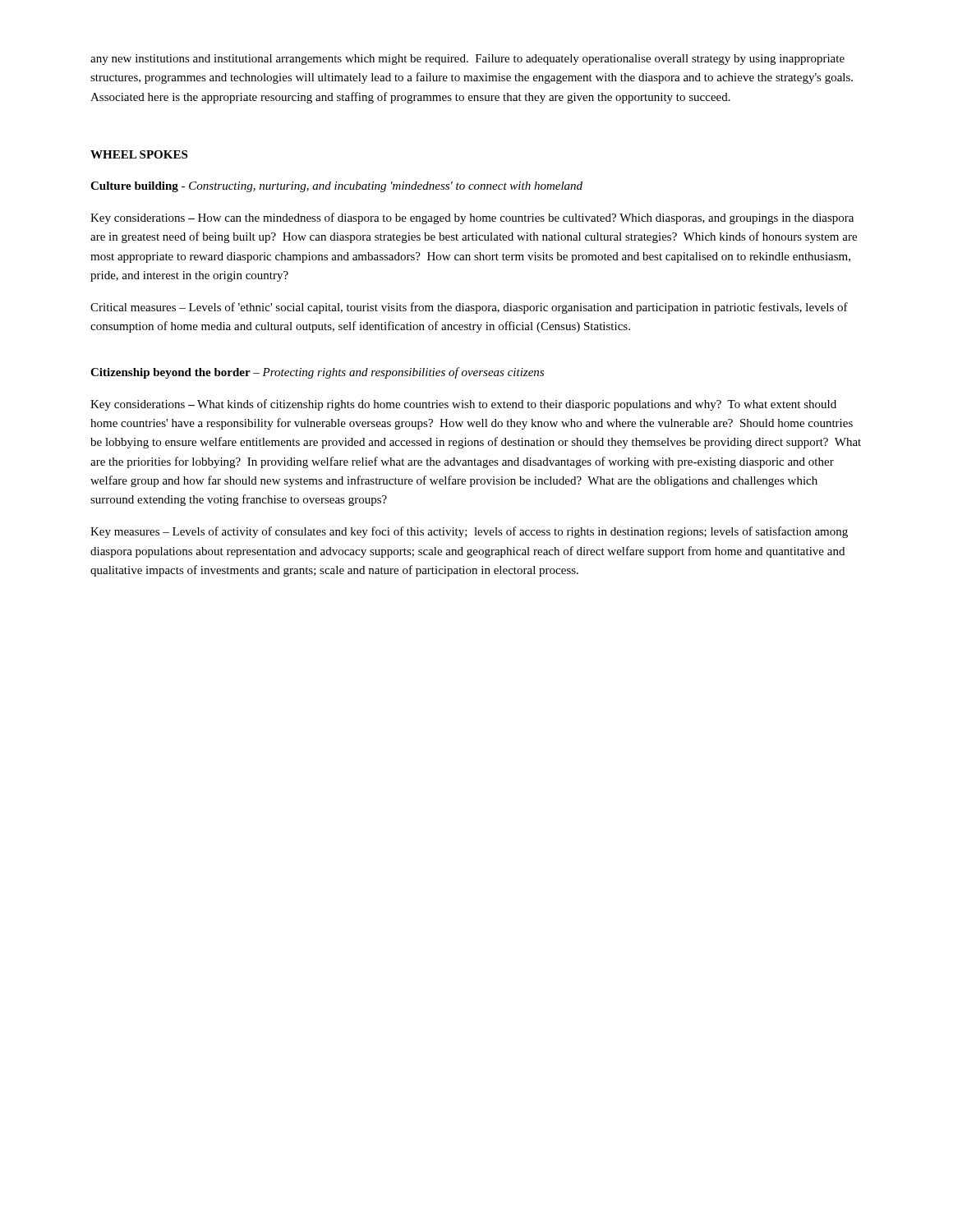This screenshot has width=953, height=1232.
Task: Locate the block of text that opens with "Key considerations – What"
Action: point(476,452)
